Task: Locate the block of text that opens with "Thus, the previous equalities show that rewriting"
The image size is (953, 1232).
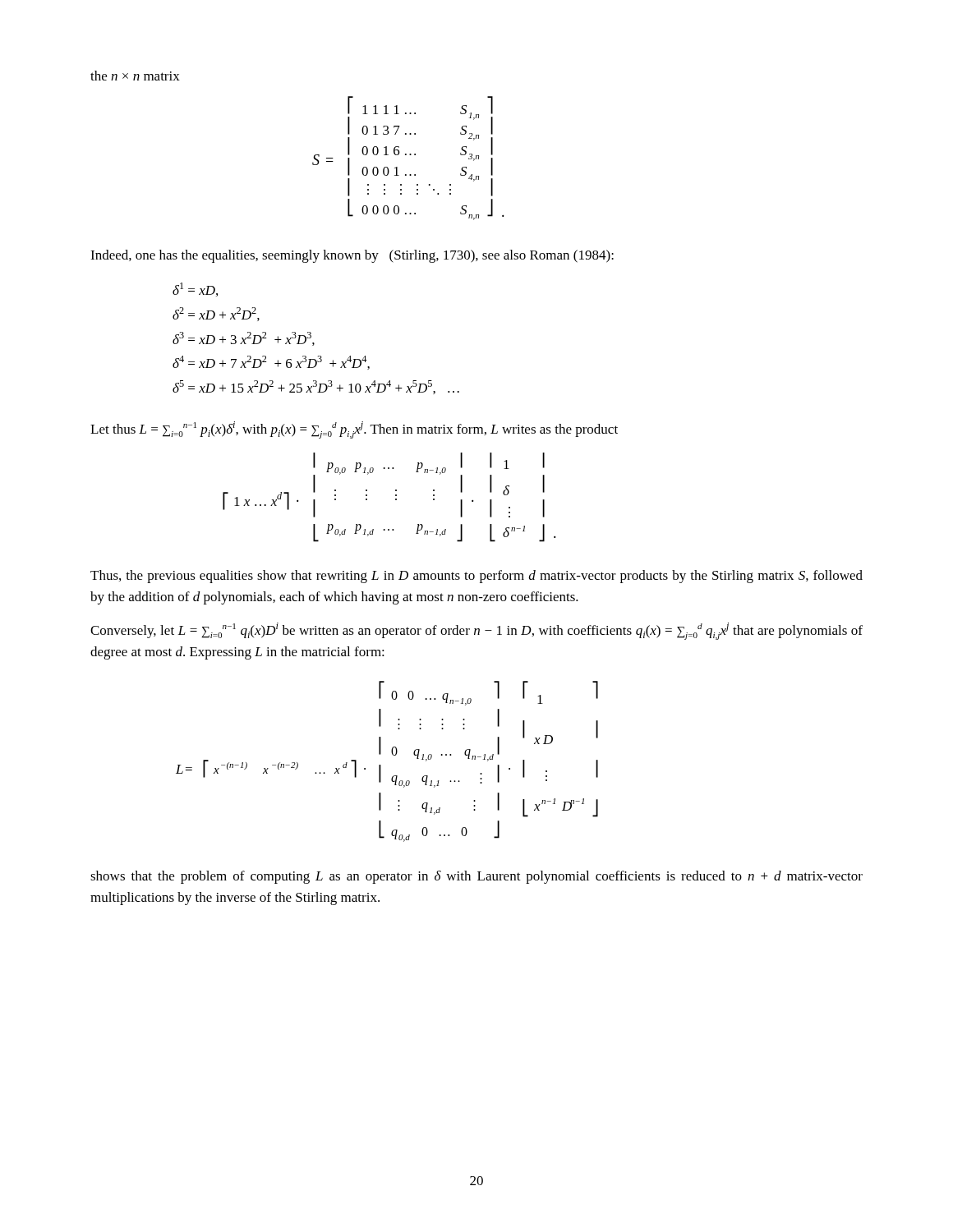Action: (476, 586)
